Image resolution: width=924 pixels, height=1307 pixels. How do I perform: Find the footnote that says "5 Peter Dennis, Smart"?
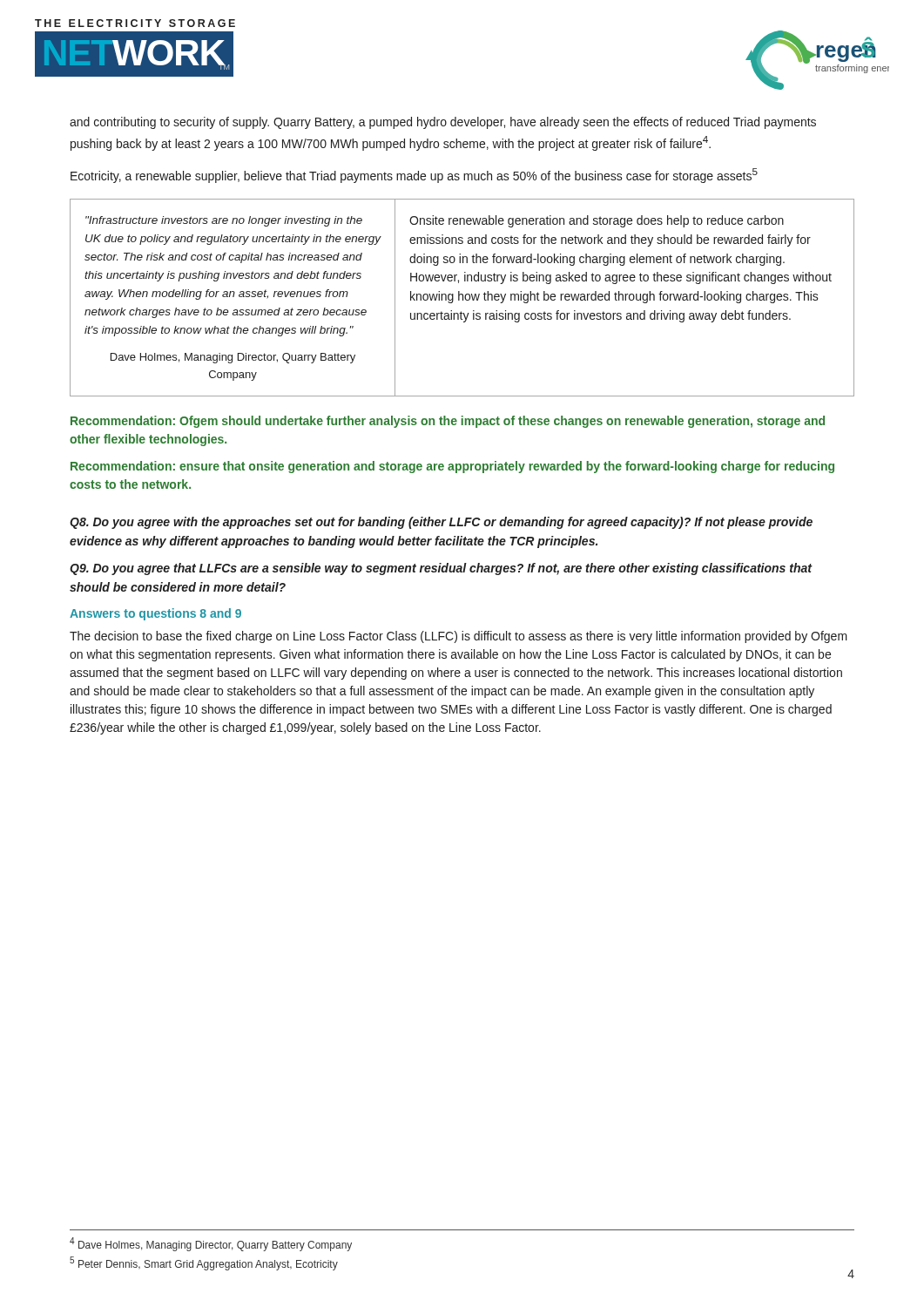[x=204, y=1263]
